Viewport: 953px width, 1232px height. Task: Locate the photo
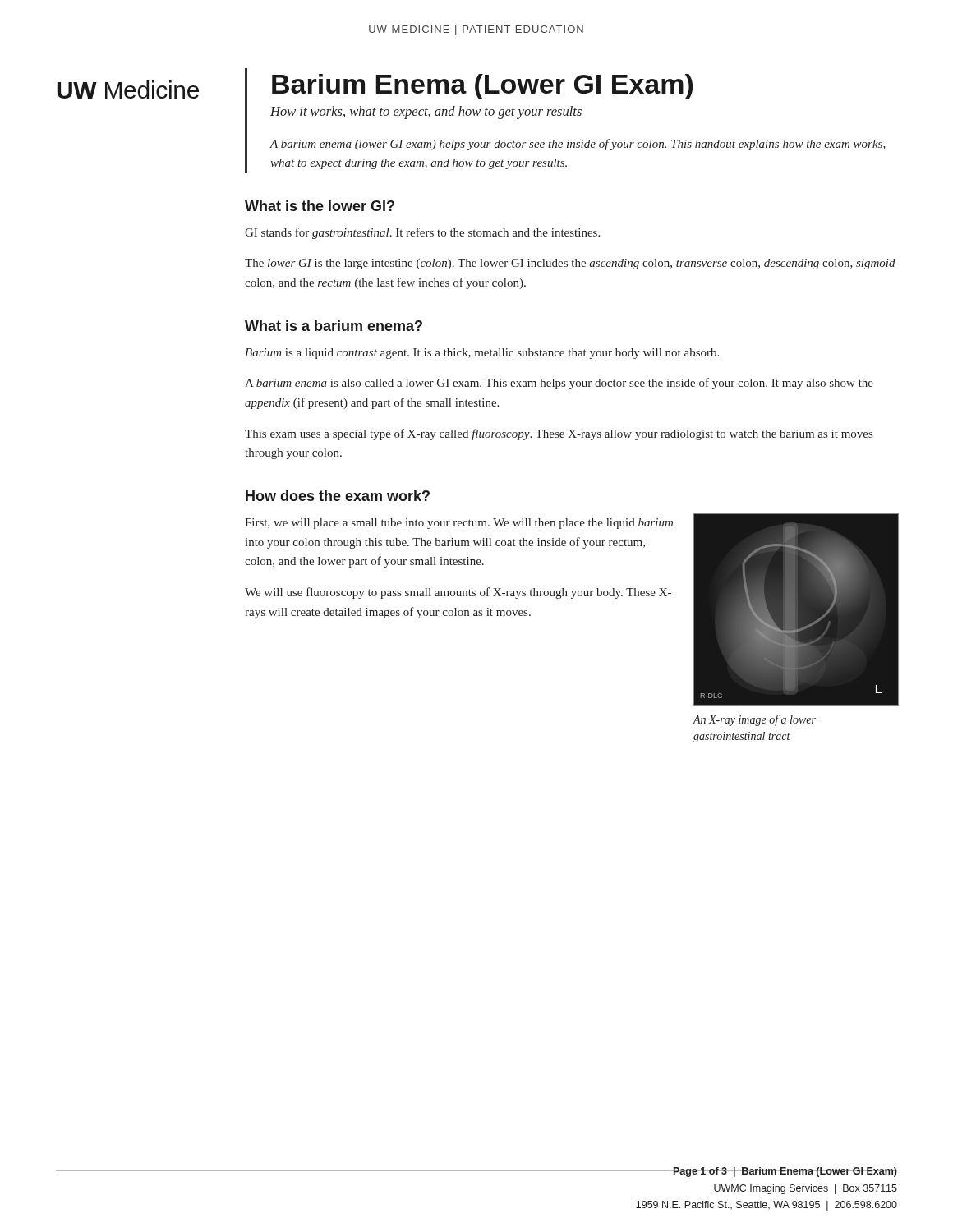pos(796,629)
